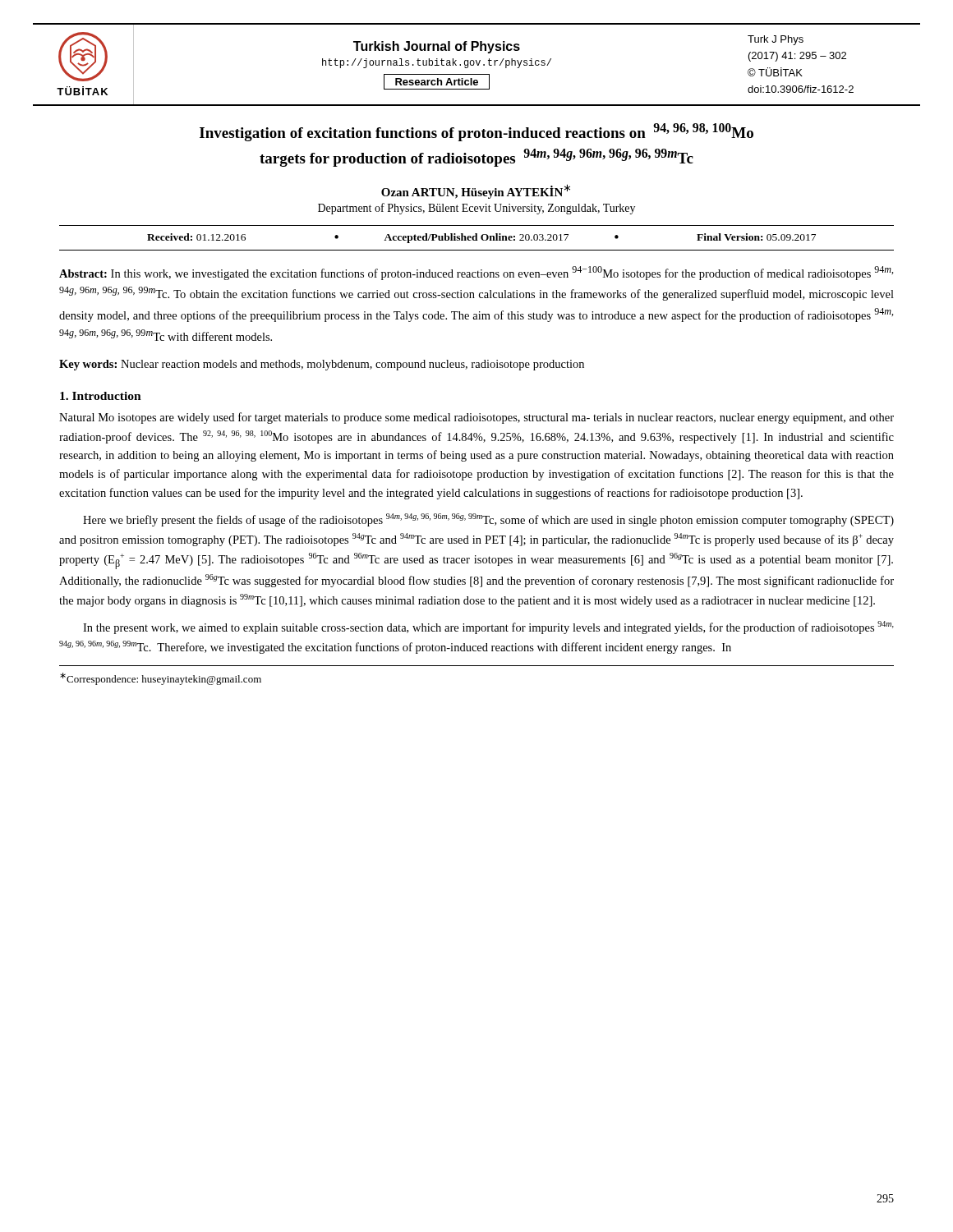
Task: Click on the text block that reads "Key words: Nuclear reaction models and methods,"
Action: click(x=322, y=364)
